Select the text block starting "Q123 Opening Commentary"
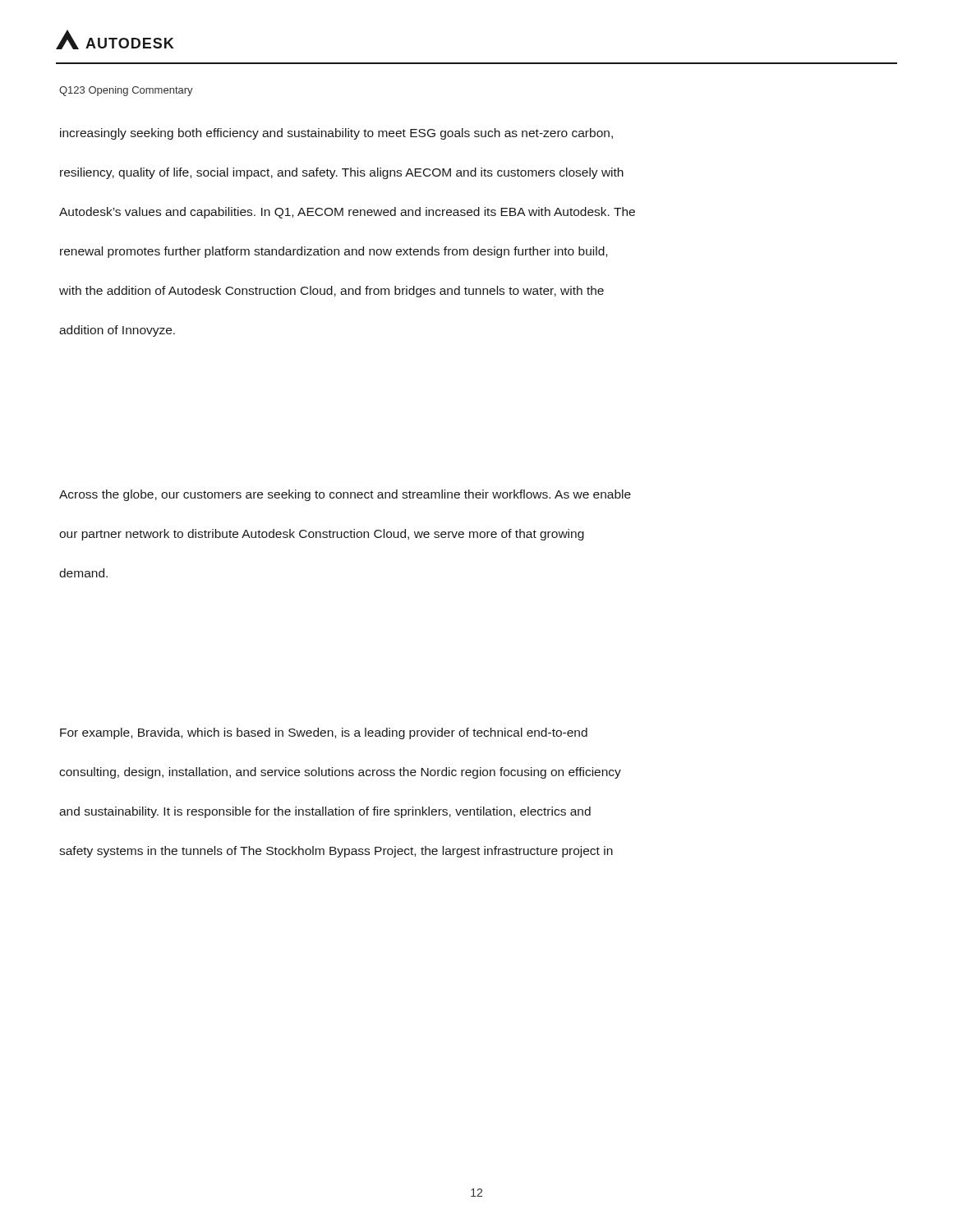The image size is (953, 1232). pyautogui.click(x=126, y=90)
